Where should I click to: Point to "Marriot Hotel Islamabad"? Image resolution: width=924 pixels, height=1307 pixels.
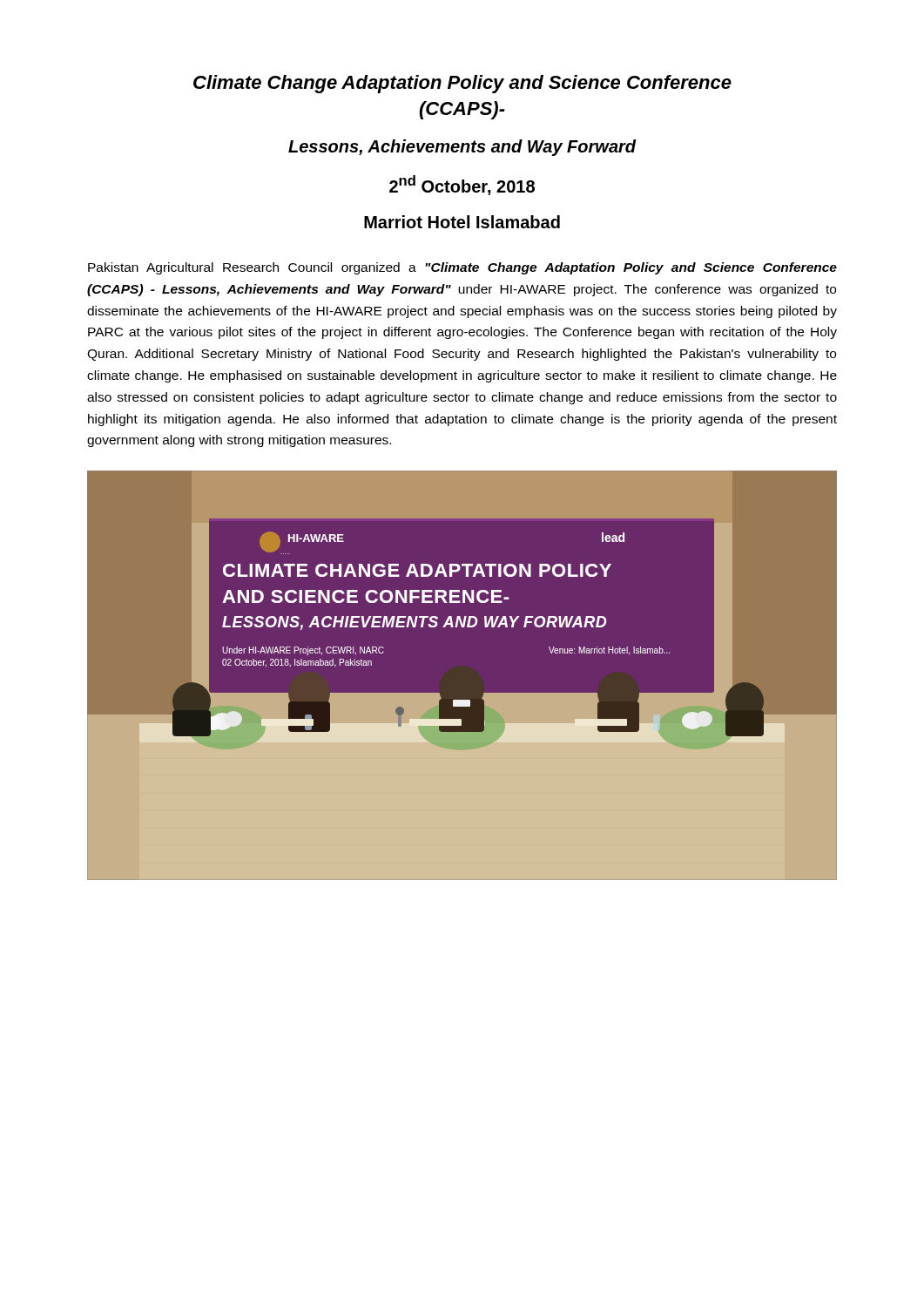(x=462, y=223)
